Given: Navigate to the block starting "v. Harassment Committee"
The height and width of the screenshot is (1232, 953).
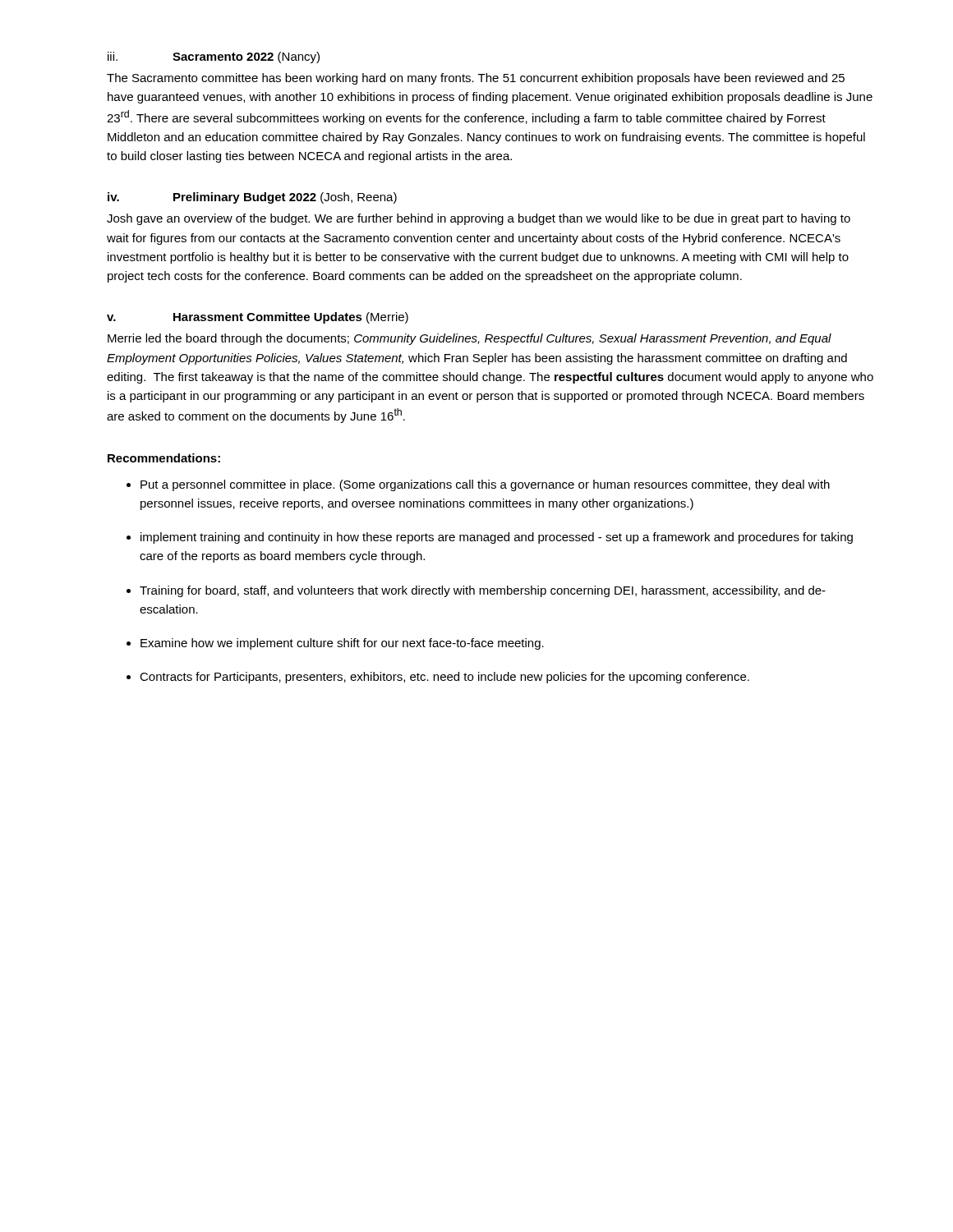Looking at the screenshot, I should coord(258,317).
